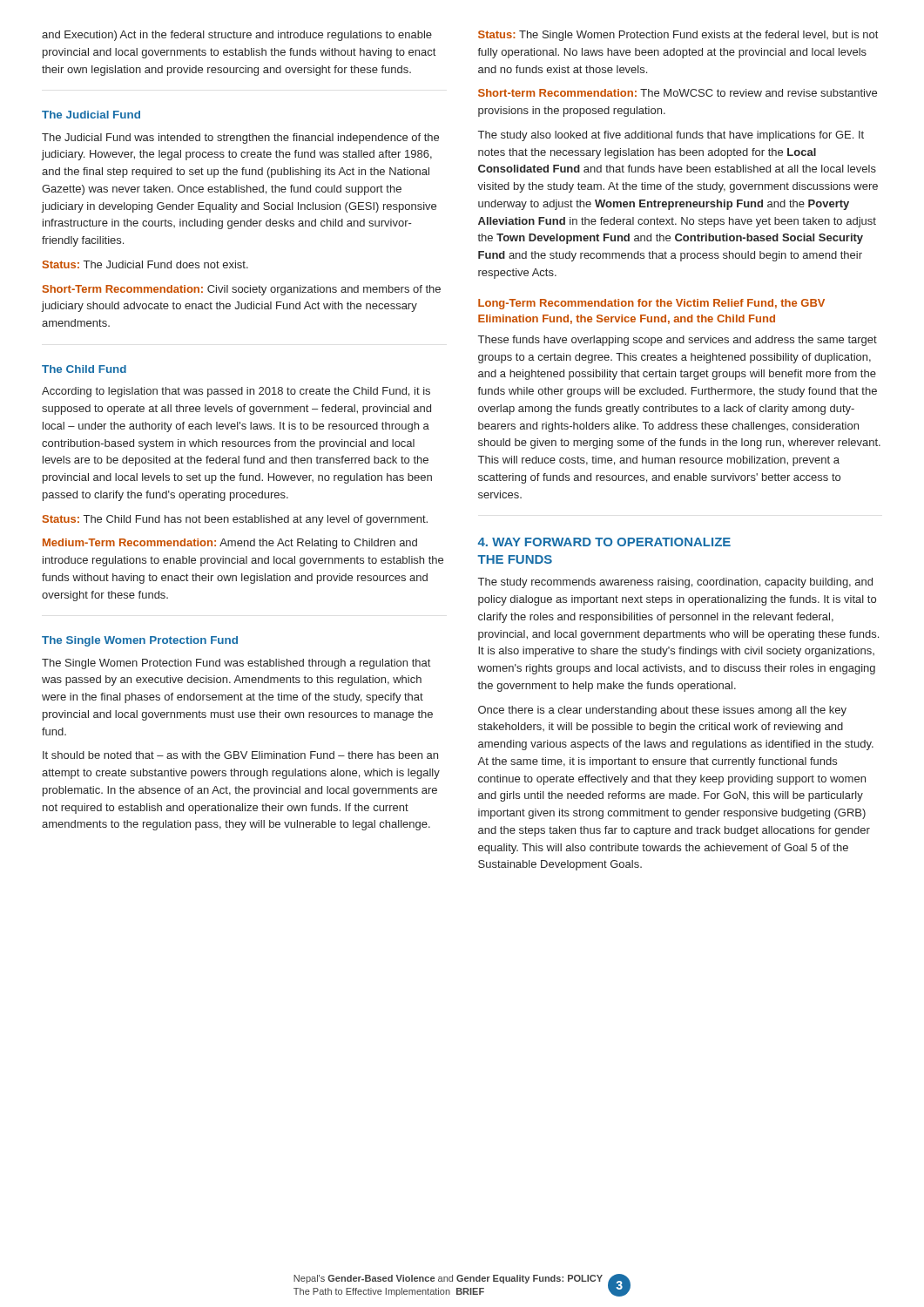Click on the section header that says "The Single Women"

(x=244, y=641)
